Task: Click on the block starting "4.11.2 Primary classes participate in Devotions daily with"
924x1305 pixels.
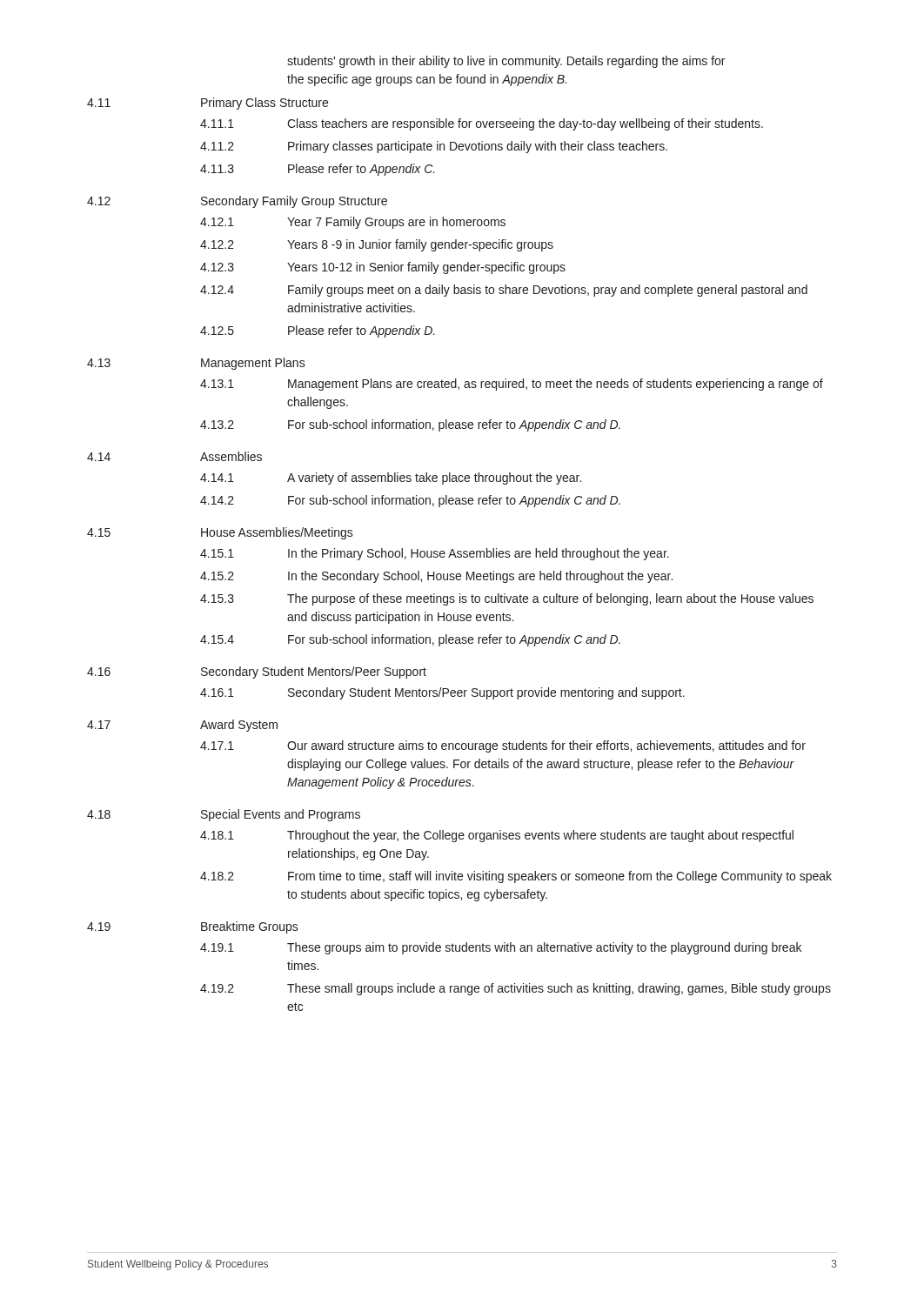Action: pyautogui.click(x=519, y=147)
